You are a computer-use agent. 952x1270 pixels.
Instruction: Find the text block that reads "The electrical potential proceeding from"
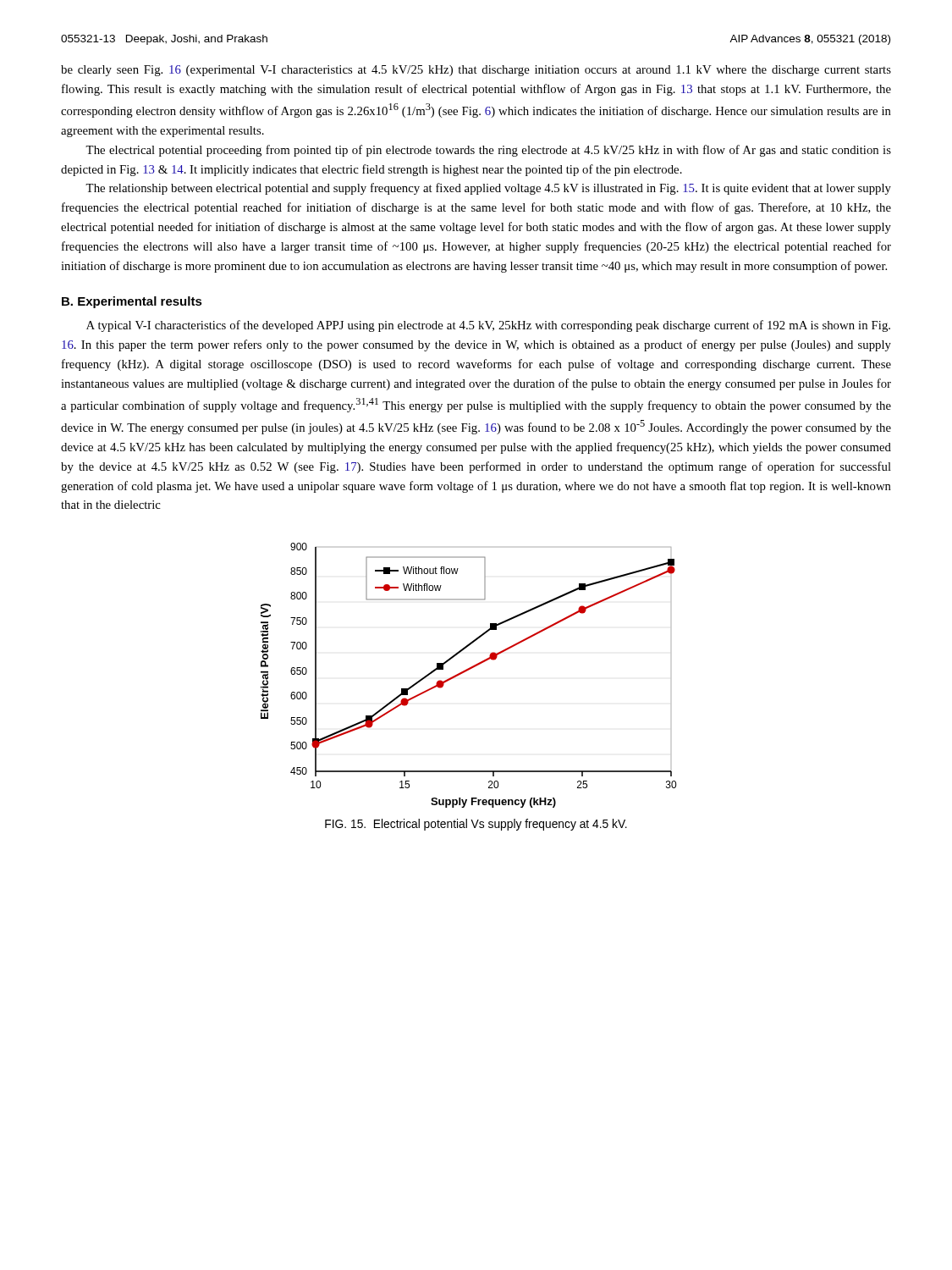(x=476, y=159)
